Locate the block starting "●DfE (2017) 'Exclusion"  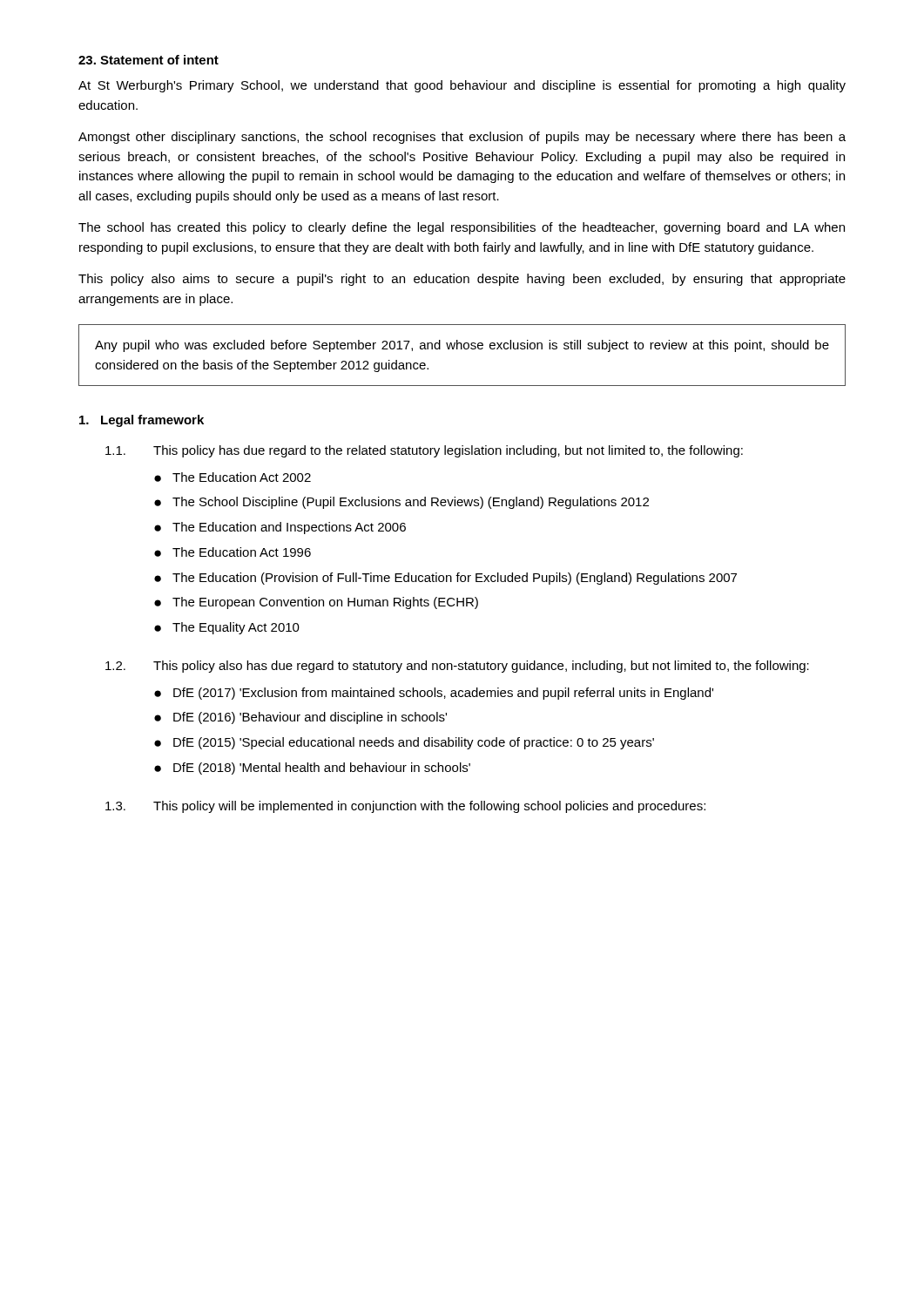[499, 693]
